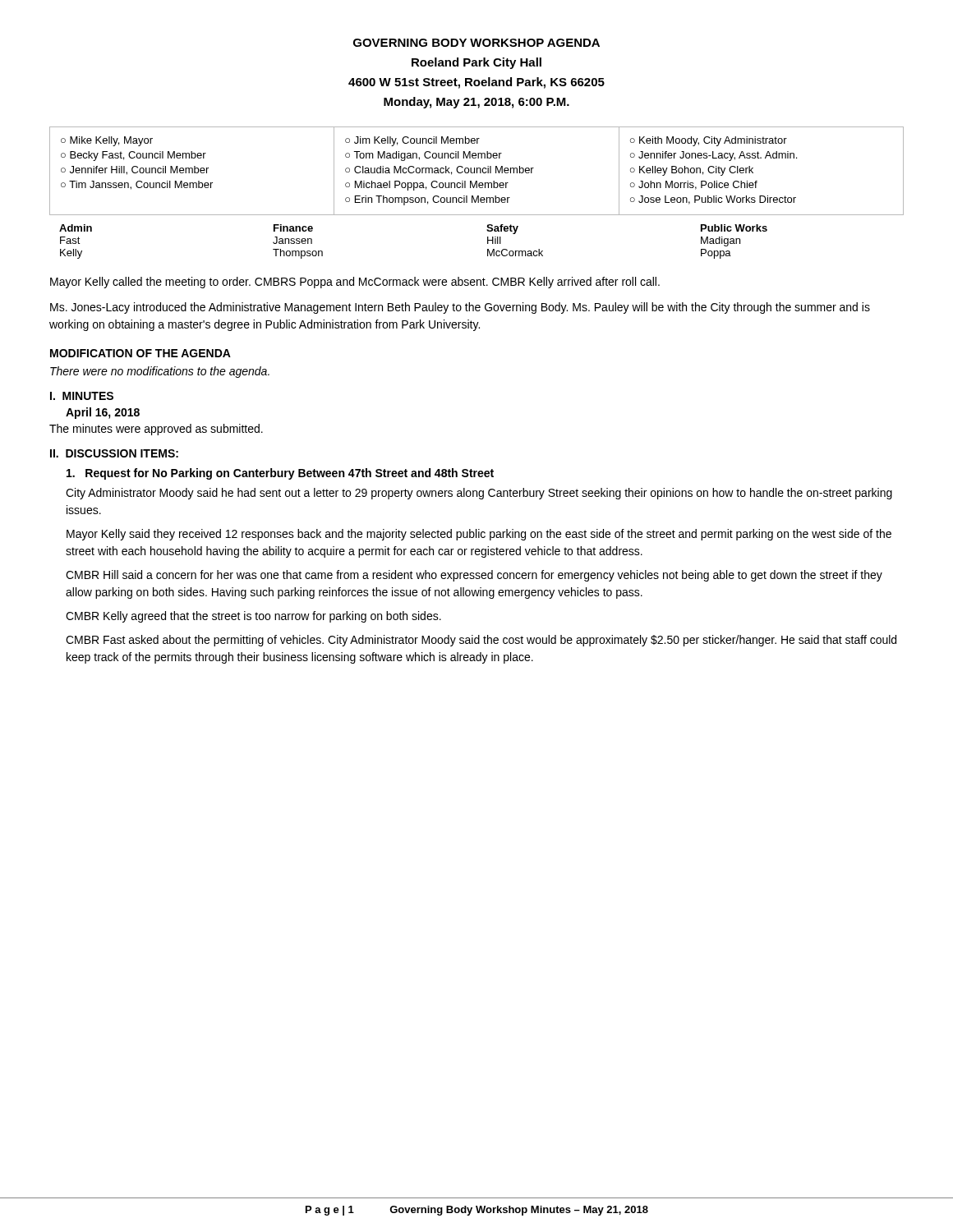Select the block starting "Ms. Jones-Lacy introduced the Administrative"
This screenshot has width=953, height=1232.
pos(460,316)
